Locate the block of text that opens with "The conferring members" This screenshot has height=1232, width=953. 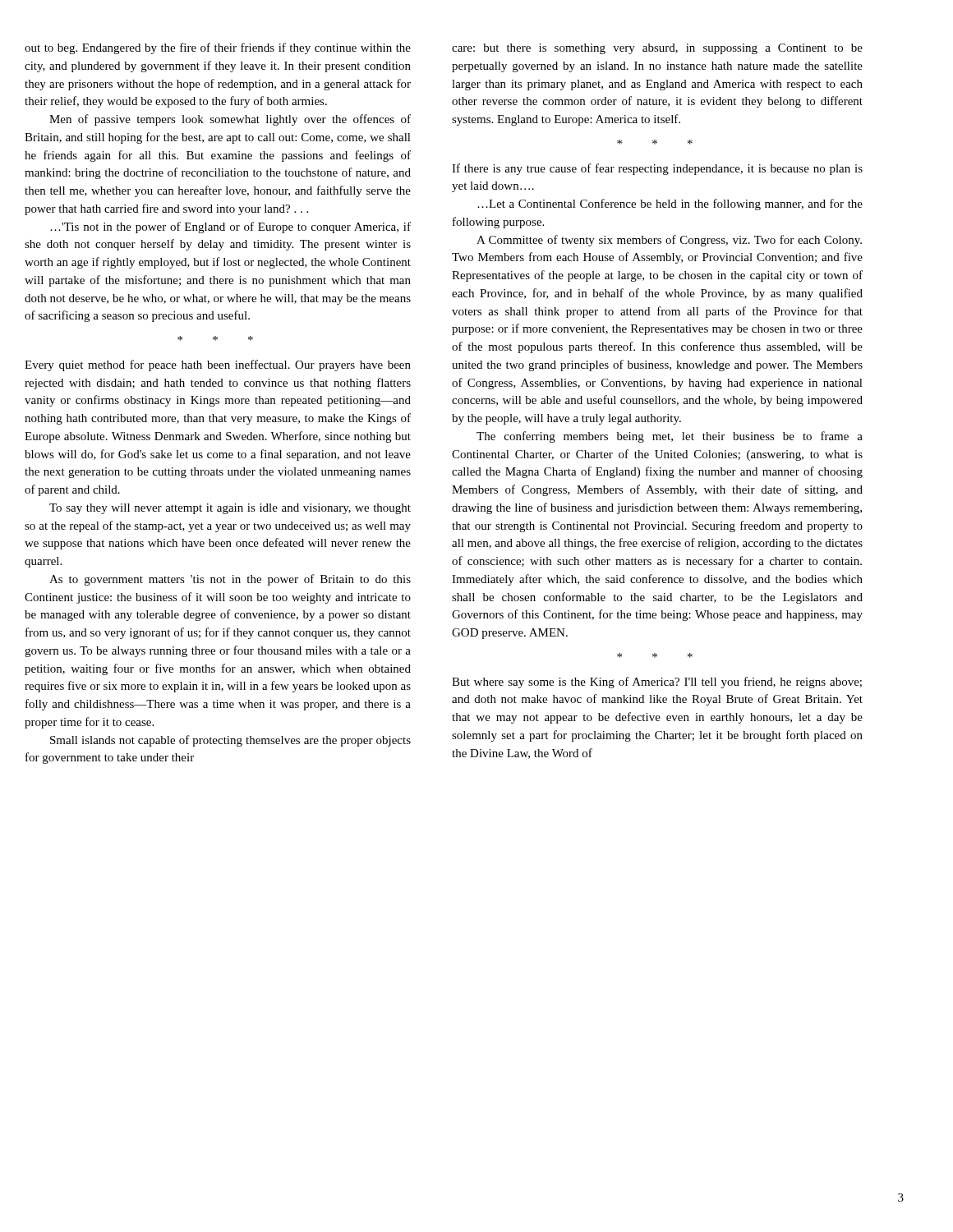click(657, 535)
